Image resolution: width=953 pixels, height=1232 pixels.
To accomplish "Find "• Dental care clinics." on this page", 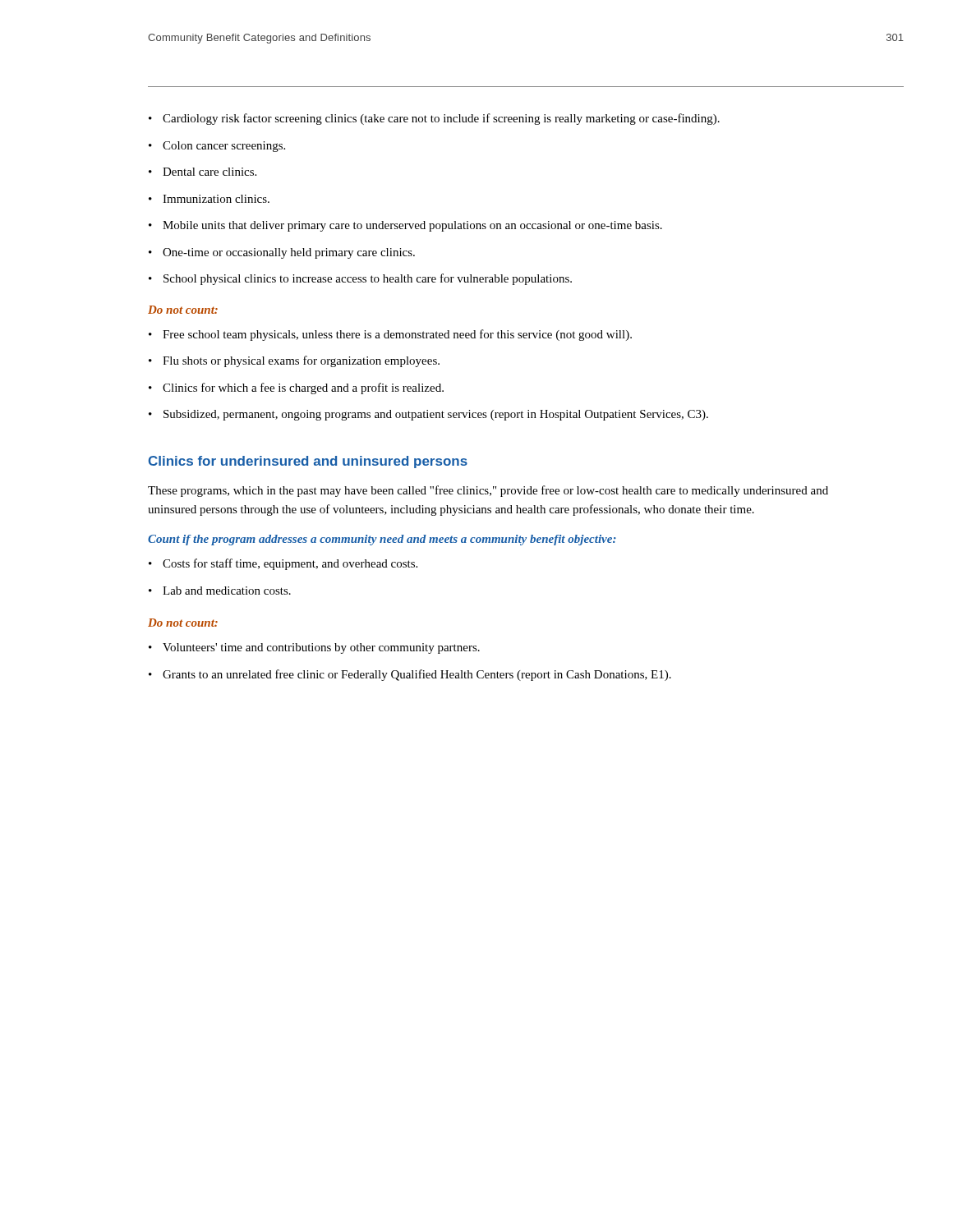I will pos(203,172).
